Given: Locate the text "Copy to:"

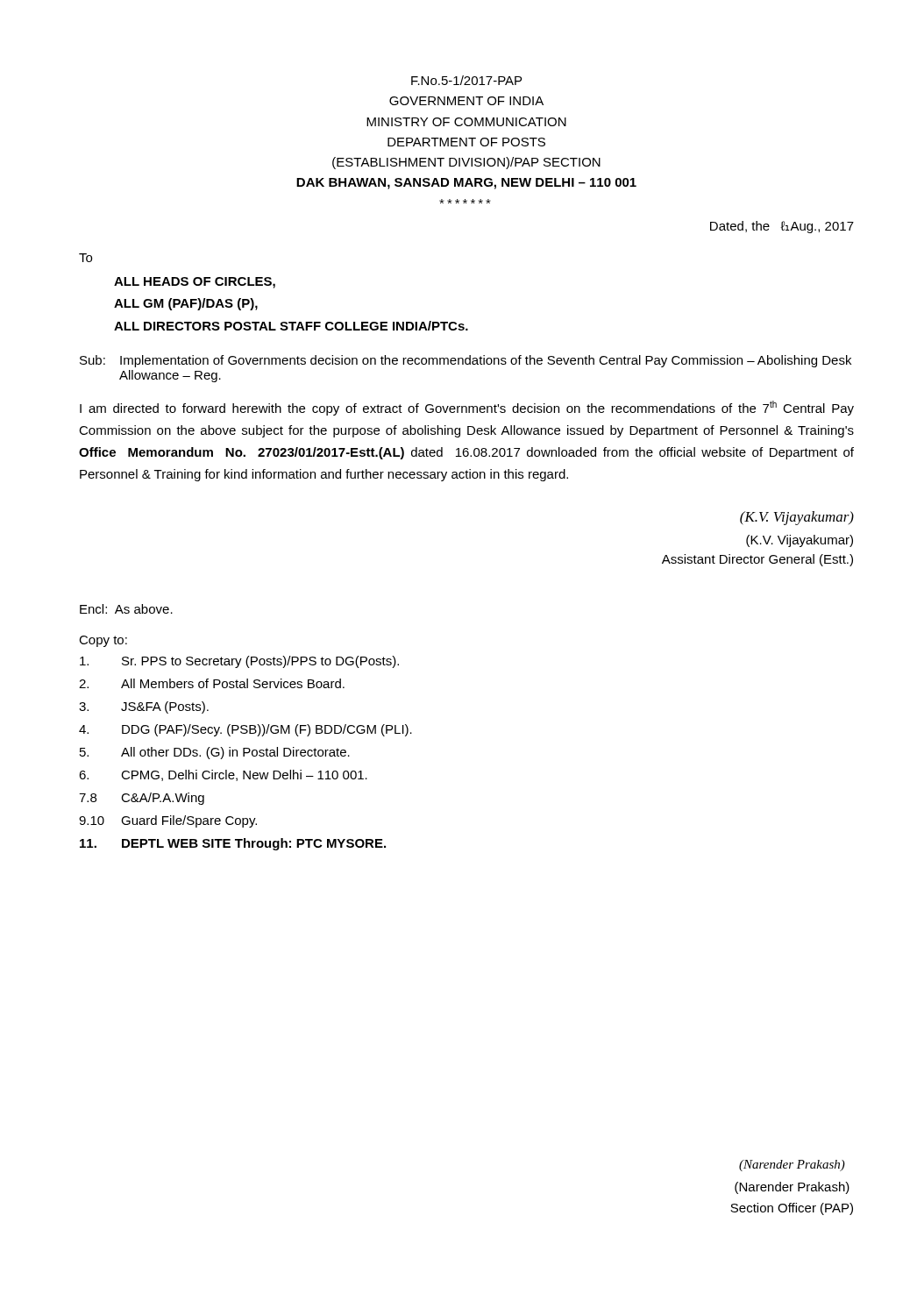Looking at the screenshot, I should [103, 639].
